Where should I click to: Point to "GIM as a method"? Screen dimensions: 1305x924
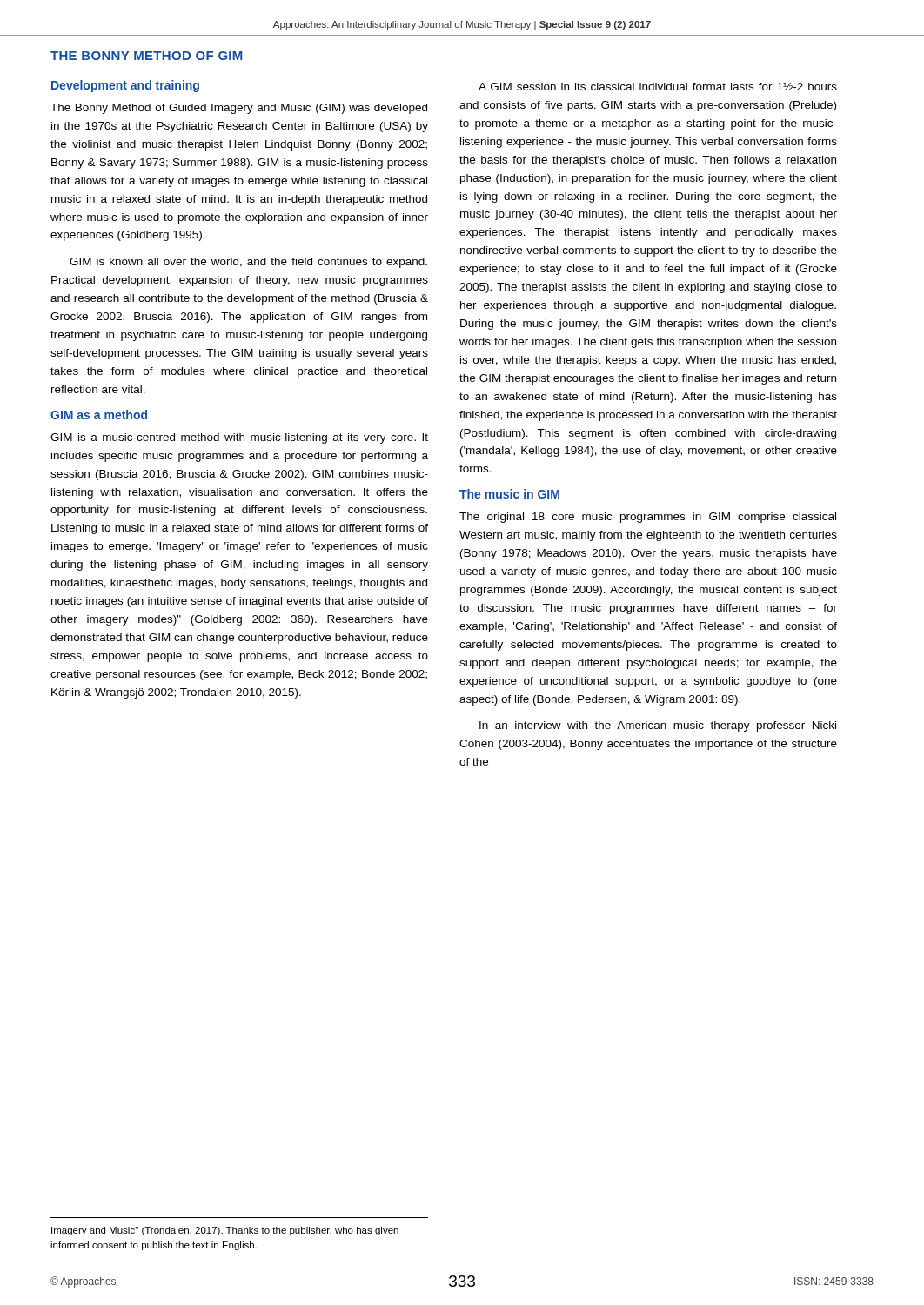point(99,415)
